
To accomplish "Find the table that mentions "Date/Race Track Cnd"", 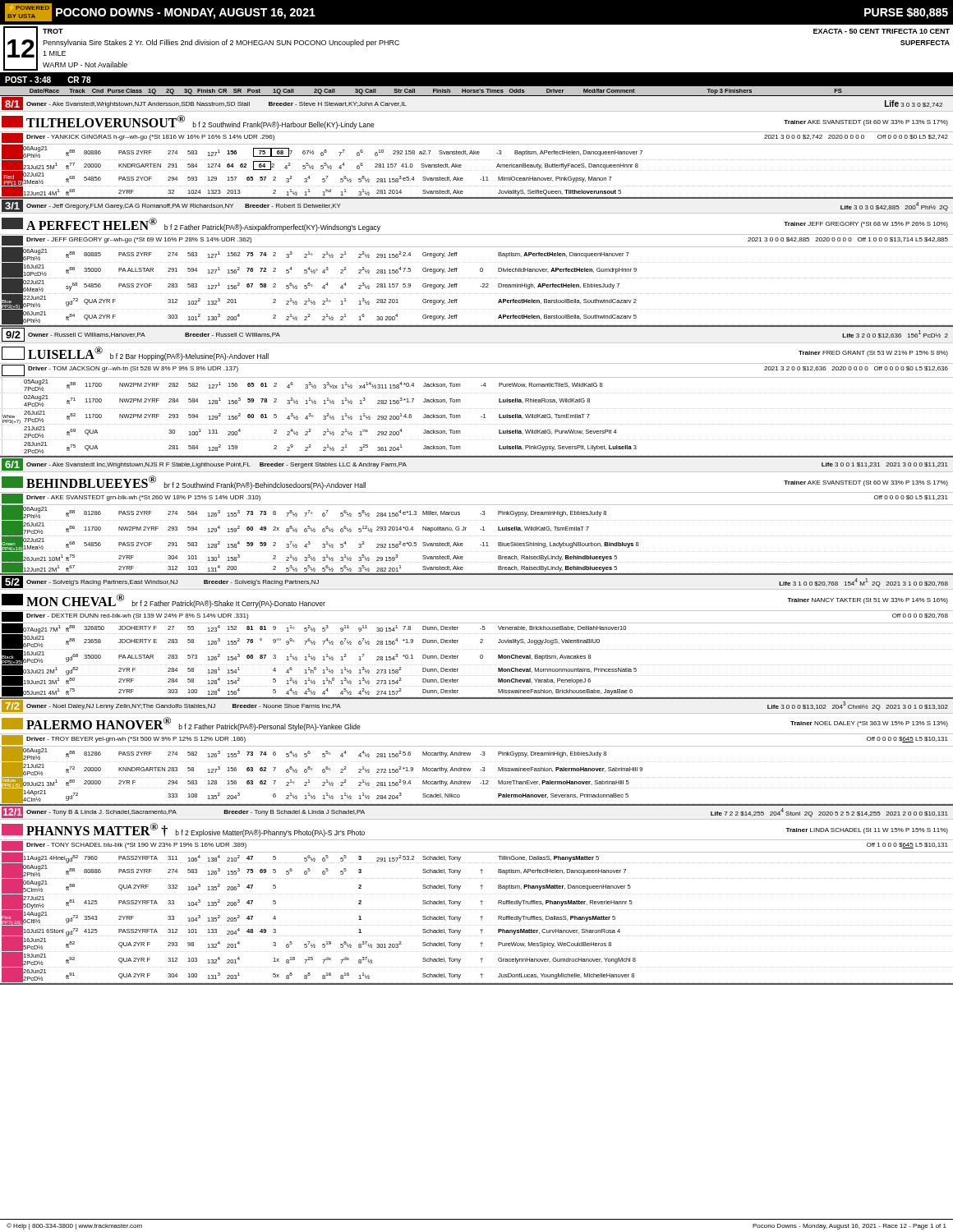I will coord(476,91).
